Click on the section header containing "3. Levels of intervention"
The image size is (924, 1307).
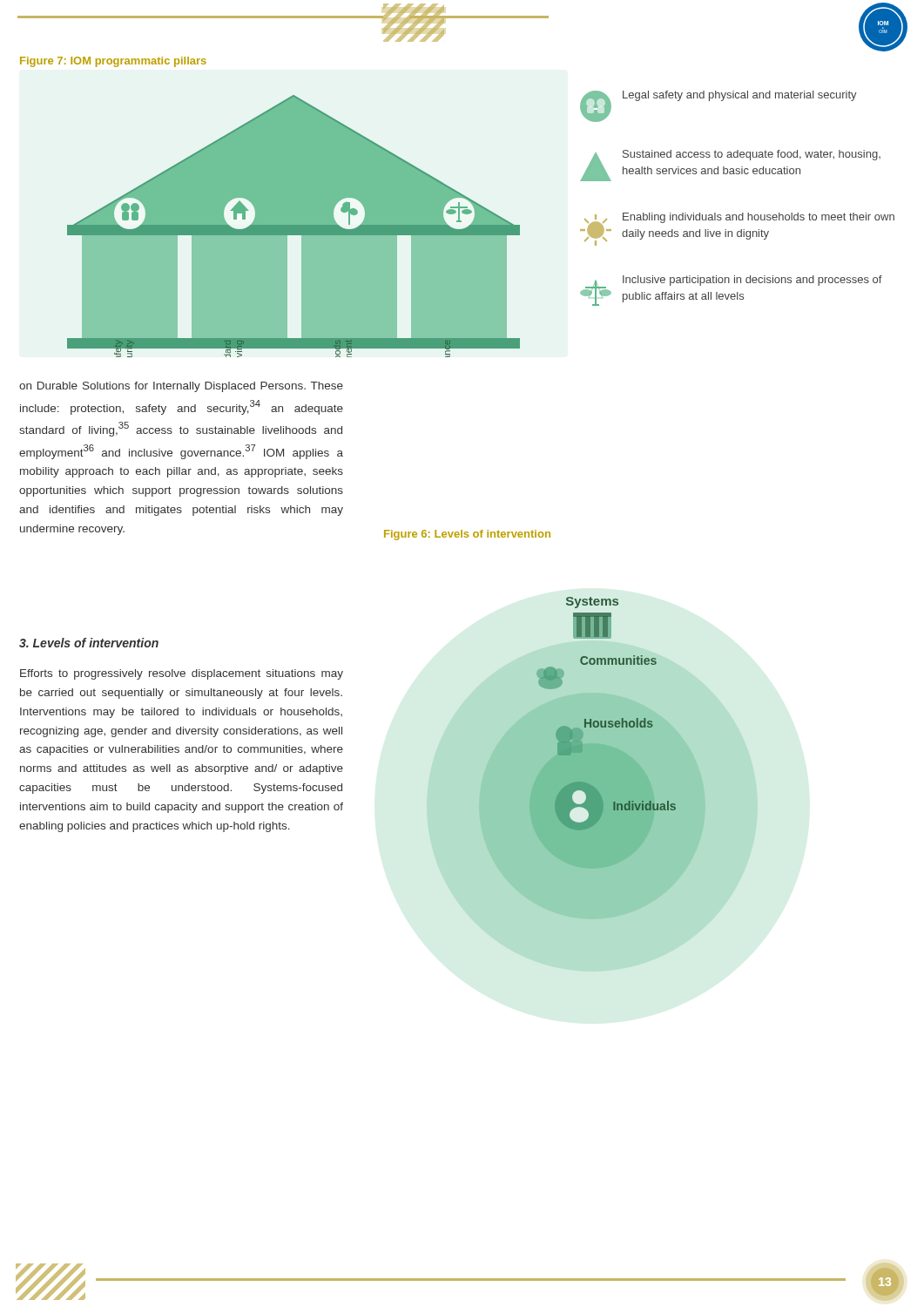[89, 643]
